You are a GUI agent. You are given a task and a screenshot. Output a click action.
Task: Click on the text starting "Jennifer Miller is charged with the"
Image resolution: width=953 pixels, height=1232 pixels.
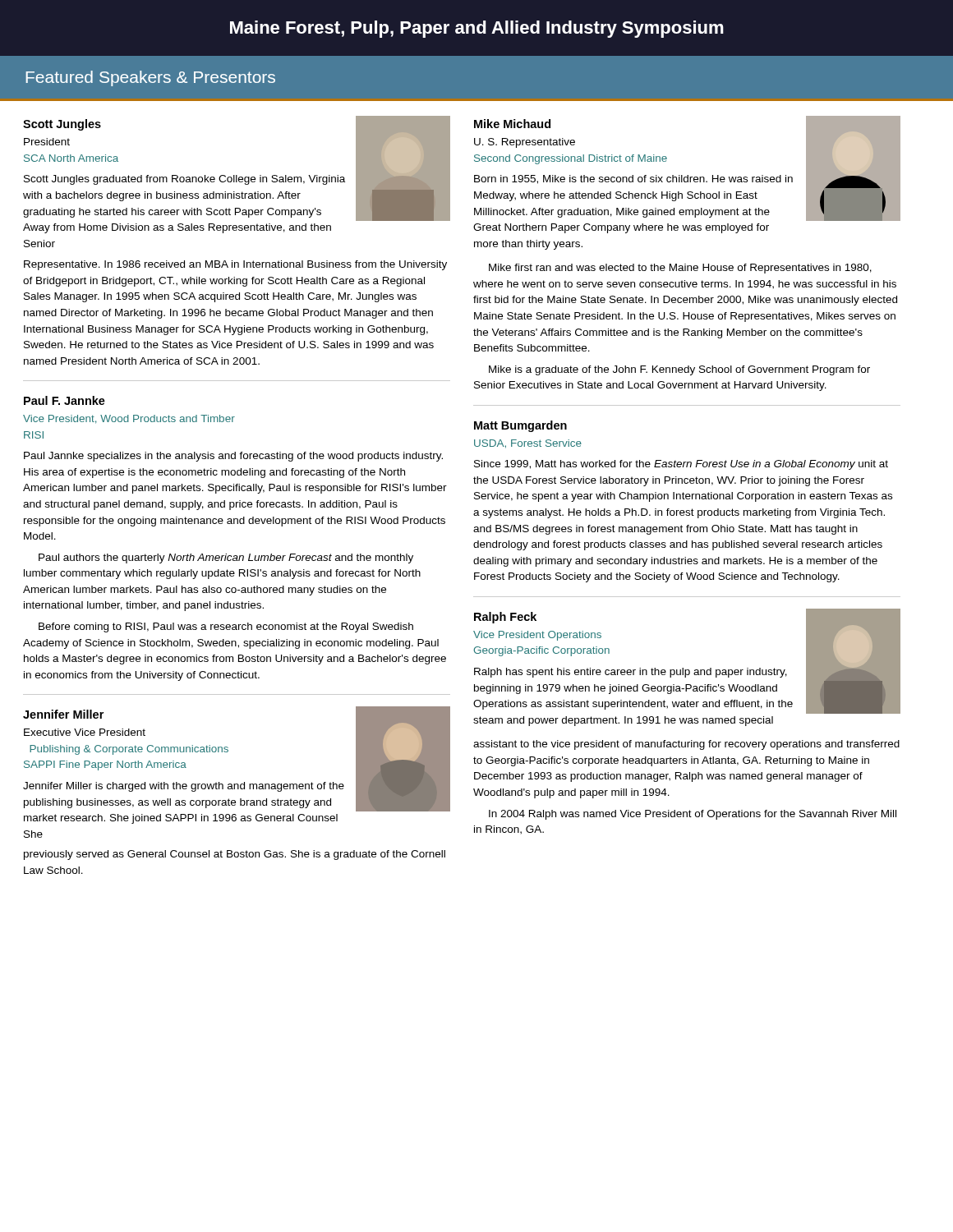coord(184,810)
